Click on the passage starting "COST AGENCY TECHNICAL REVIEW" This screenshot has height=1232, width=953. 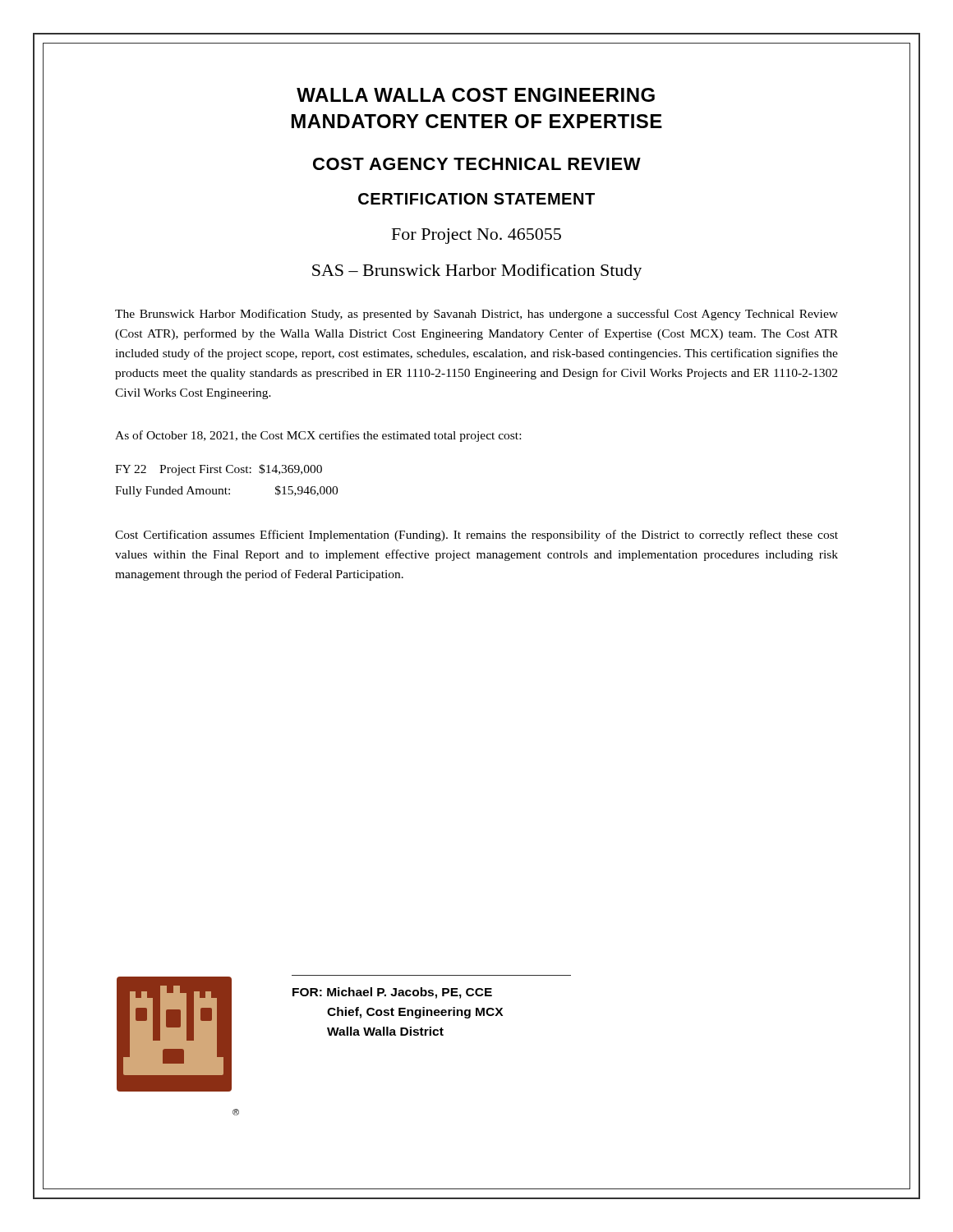pos(476,164)
